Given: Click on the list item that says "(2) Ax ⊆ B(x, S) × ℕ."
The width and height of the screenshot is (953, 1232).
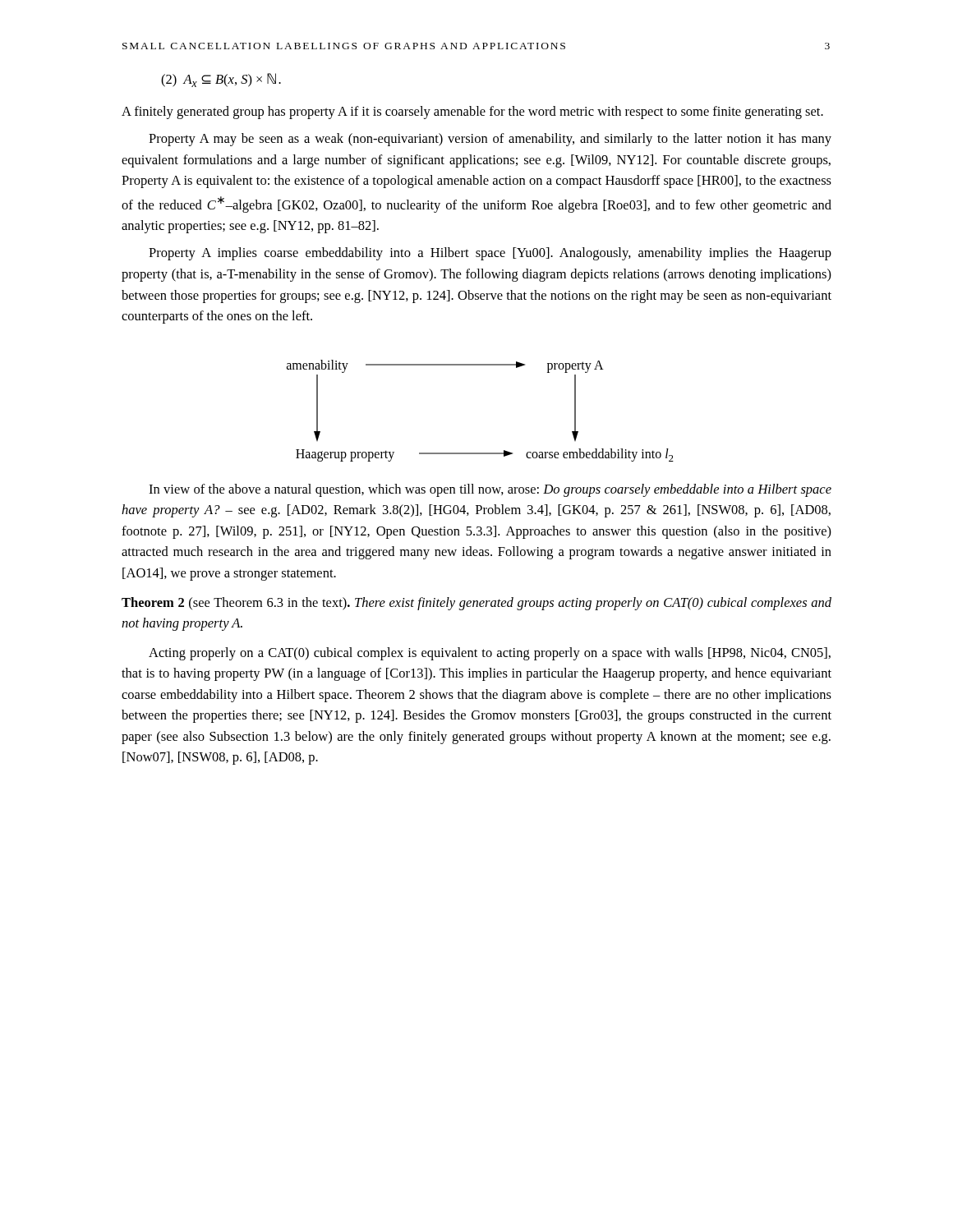Looking at the screenshot, I should coord(221,81).
